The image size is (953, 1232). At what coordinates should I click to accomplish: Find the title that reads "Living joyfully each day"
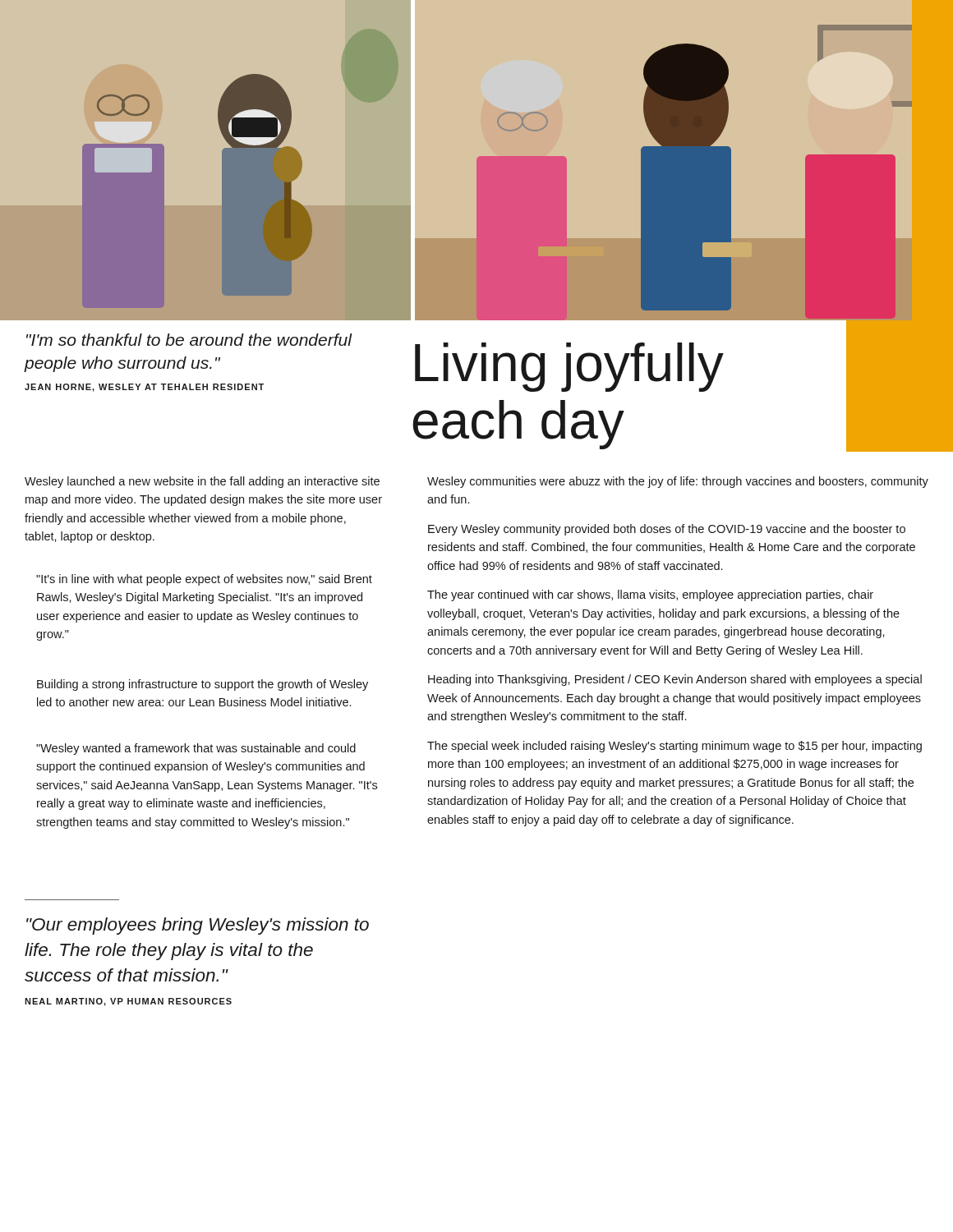click(x=626, y=389)
